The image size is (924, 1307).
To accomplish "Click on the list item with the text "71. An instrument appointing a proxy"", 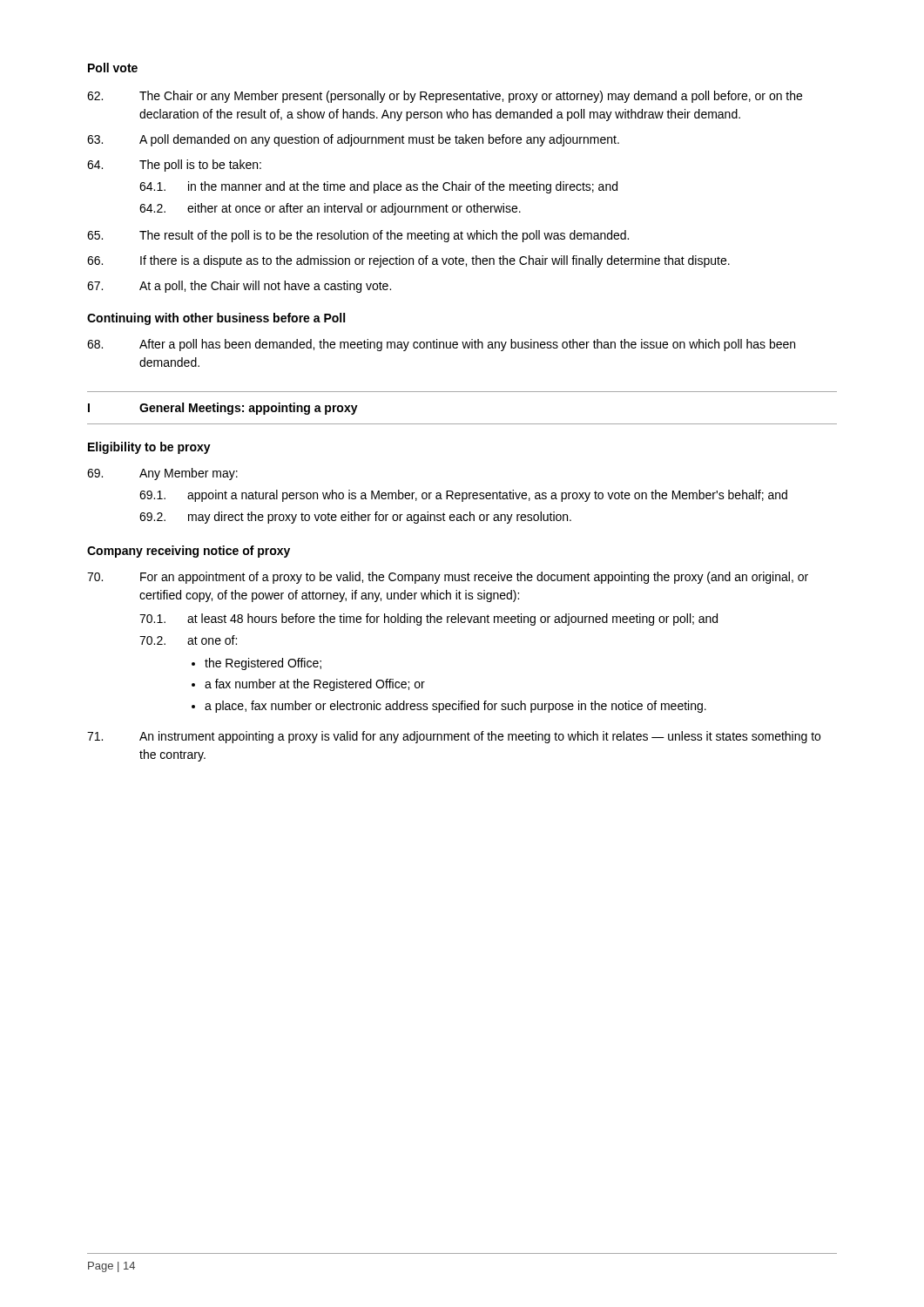I will coord(462,746).
